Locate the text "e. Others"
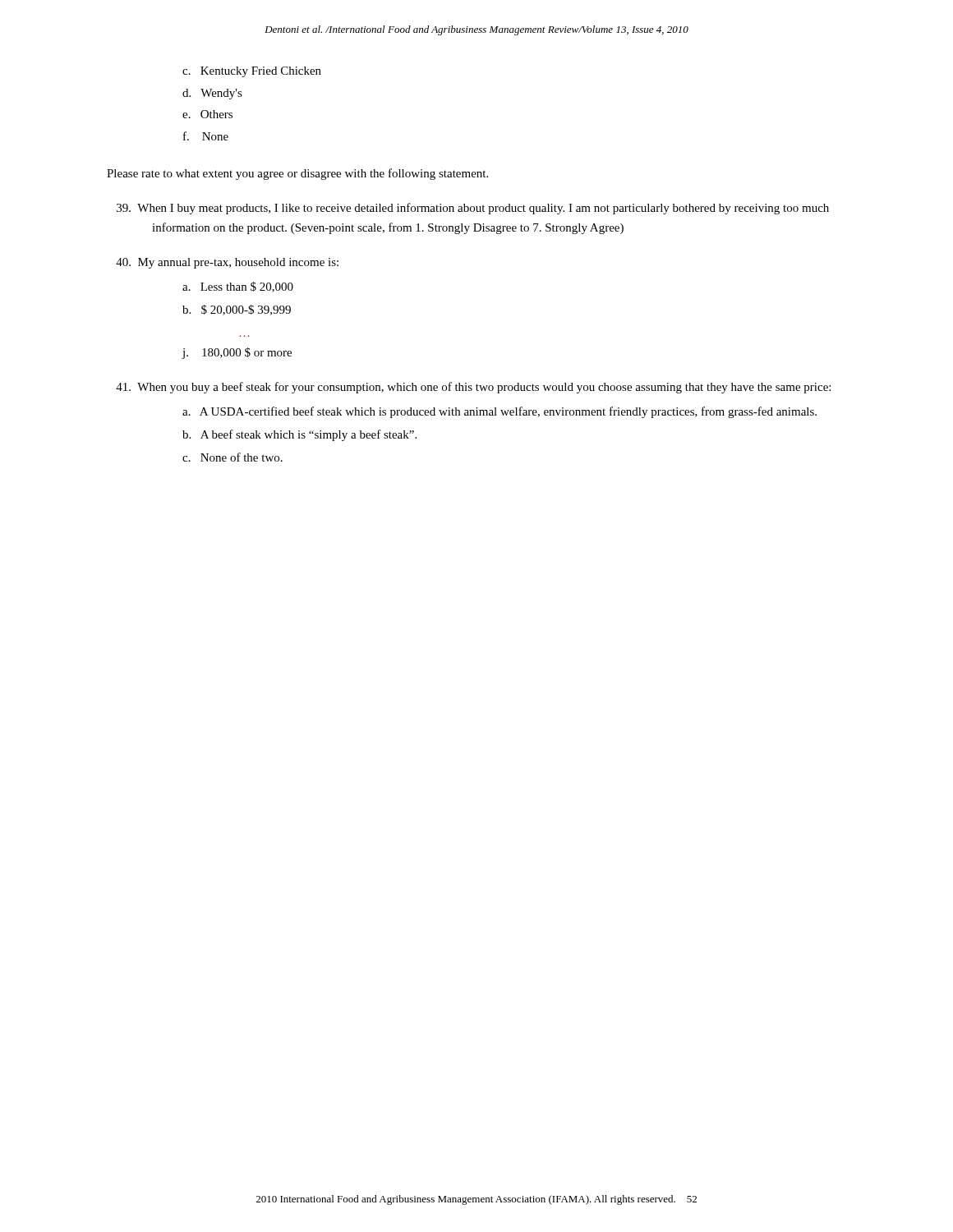 click(208, 114)
